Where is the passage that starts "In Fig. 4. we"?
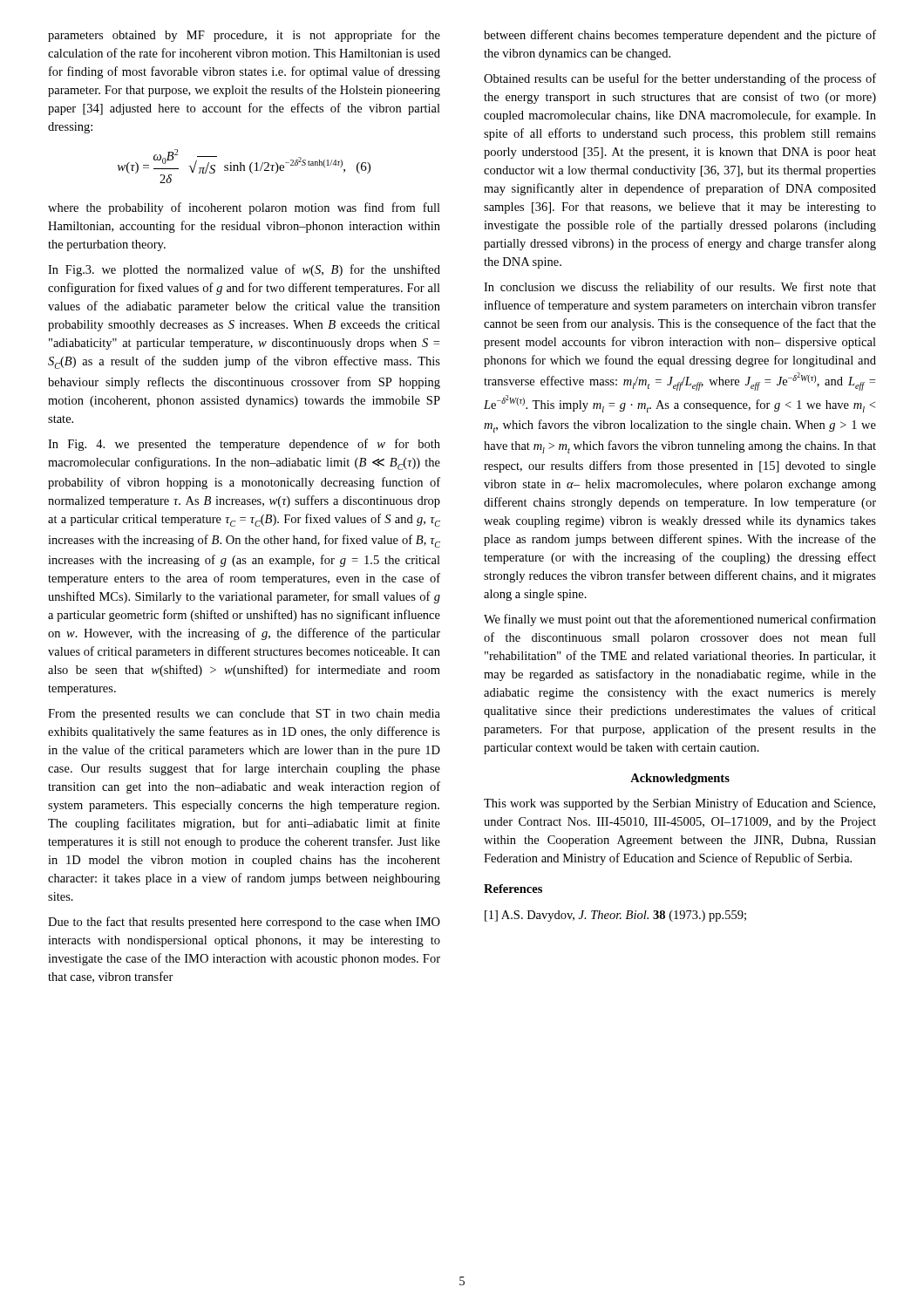 pyautogui.click(x=244, y=566)
